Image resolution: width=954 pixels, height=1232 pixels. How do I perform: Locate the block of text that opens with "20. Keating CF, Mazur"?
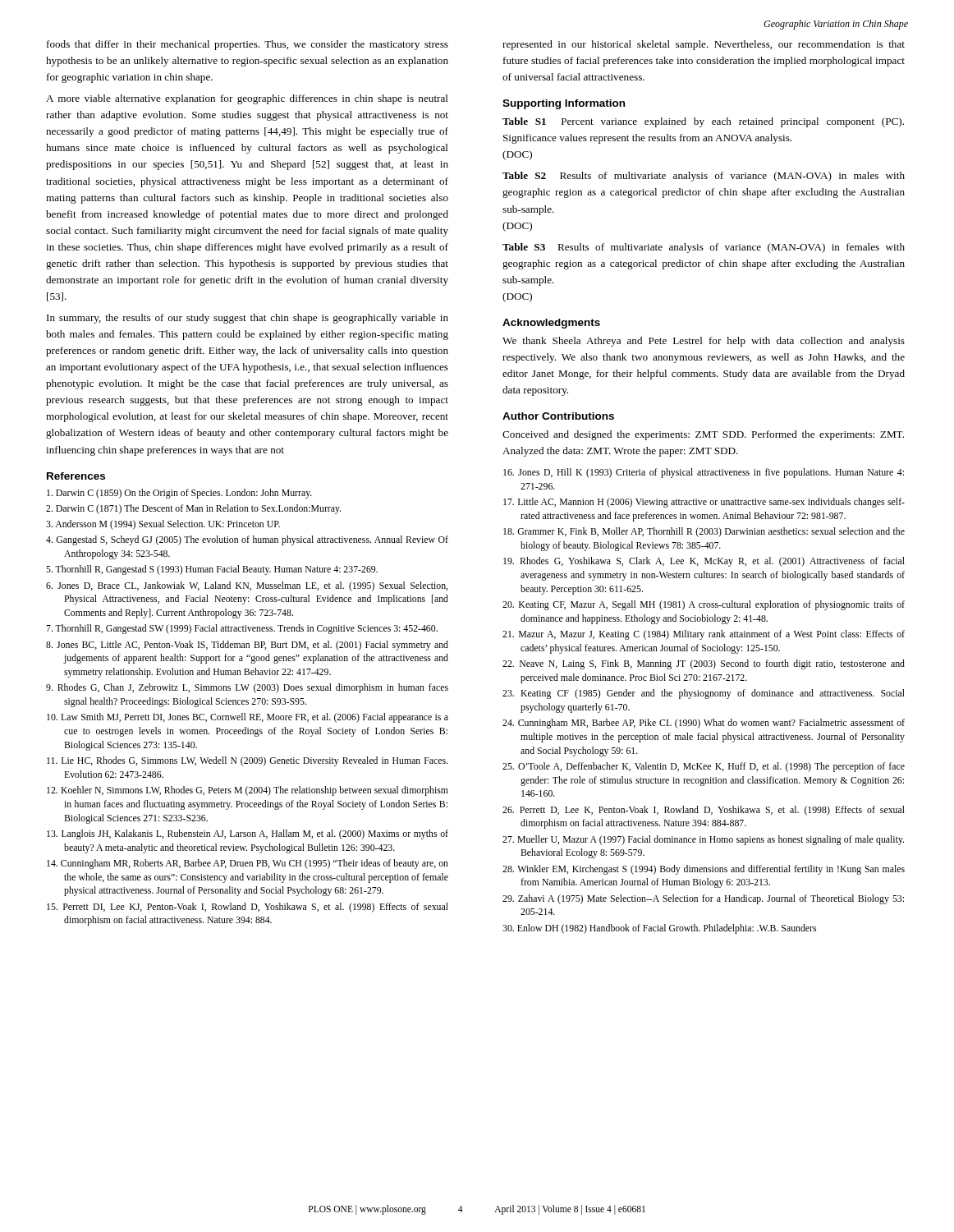(704, 611)
